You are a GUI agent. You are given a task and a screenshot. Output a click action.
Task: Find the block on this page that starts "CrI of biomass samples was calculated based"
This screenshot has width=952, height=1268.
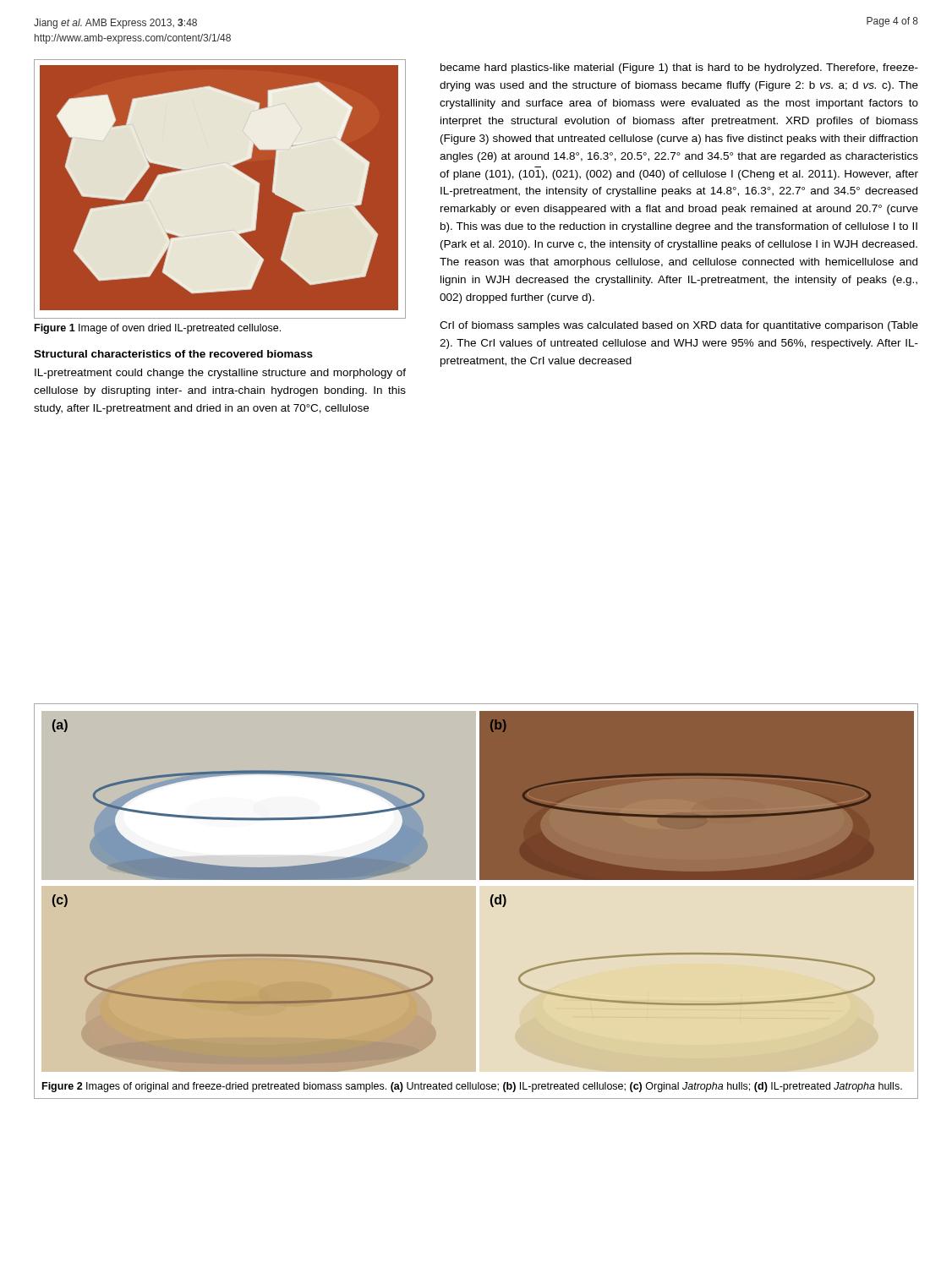click(x=679, y=343)
